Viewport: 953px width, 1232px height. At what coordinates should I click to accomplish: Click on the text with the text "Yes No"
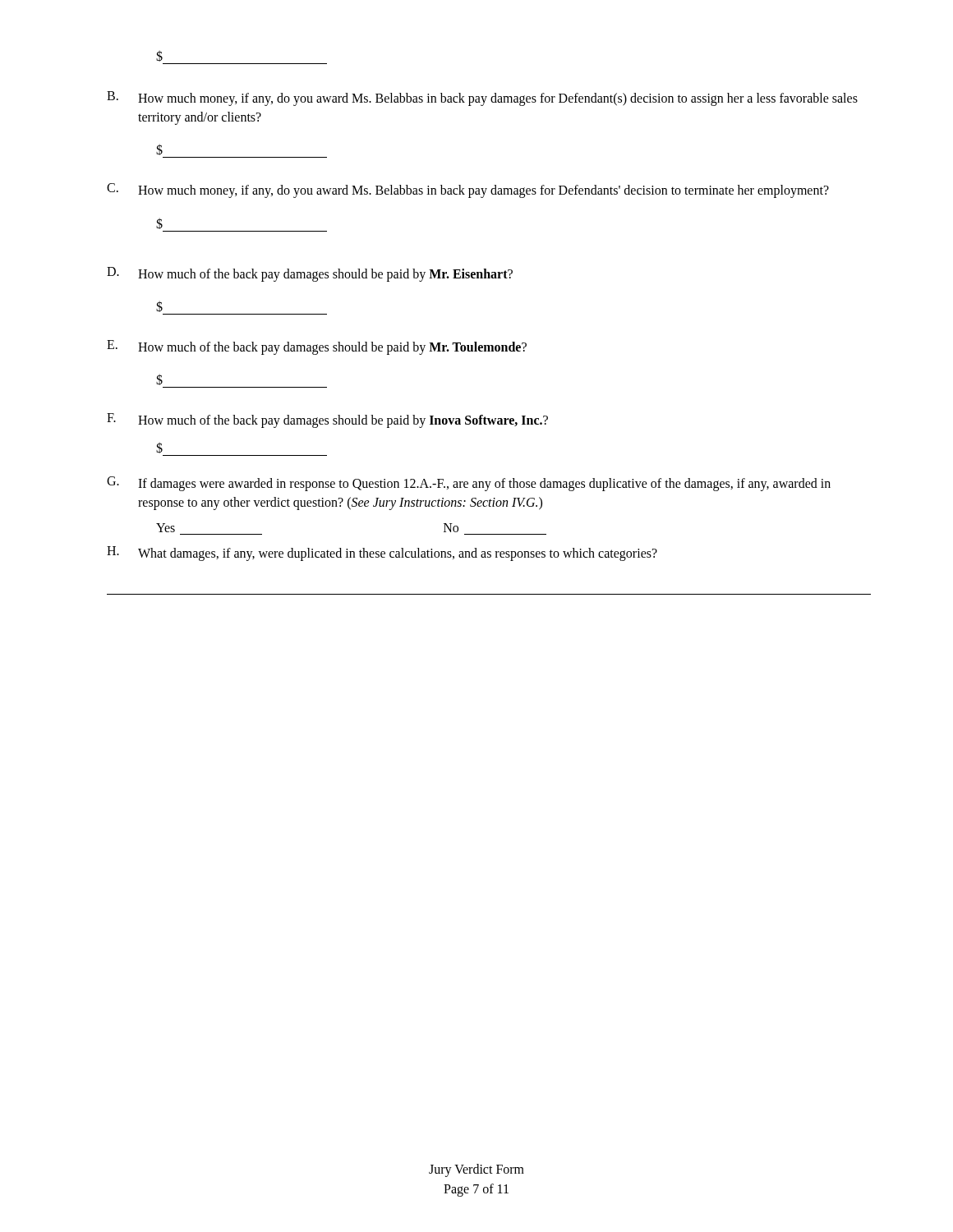(x=166, y=528)
